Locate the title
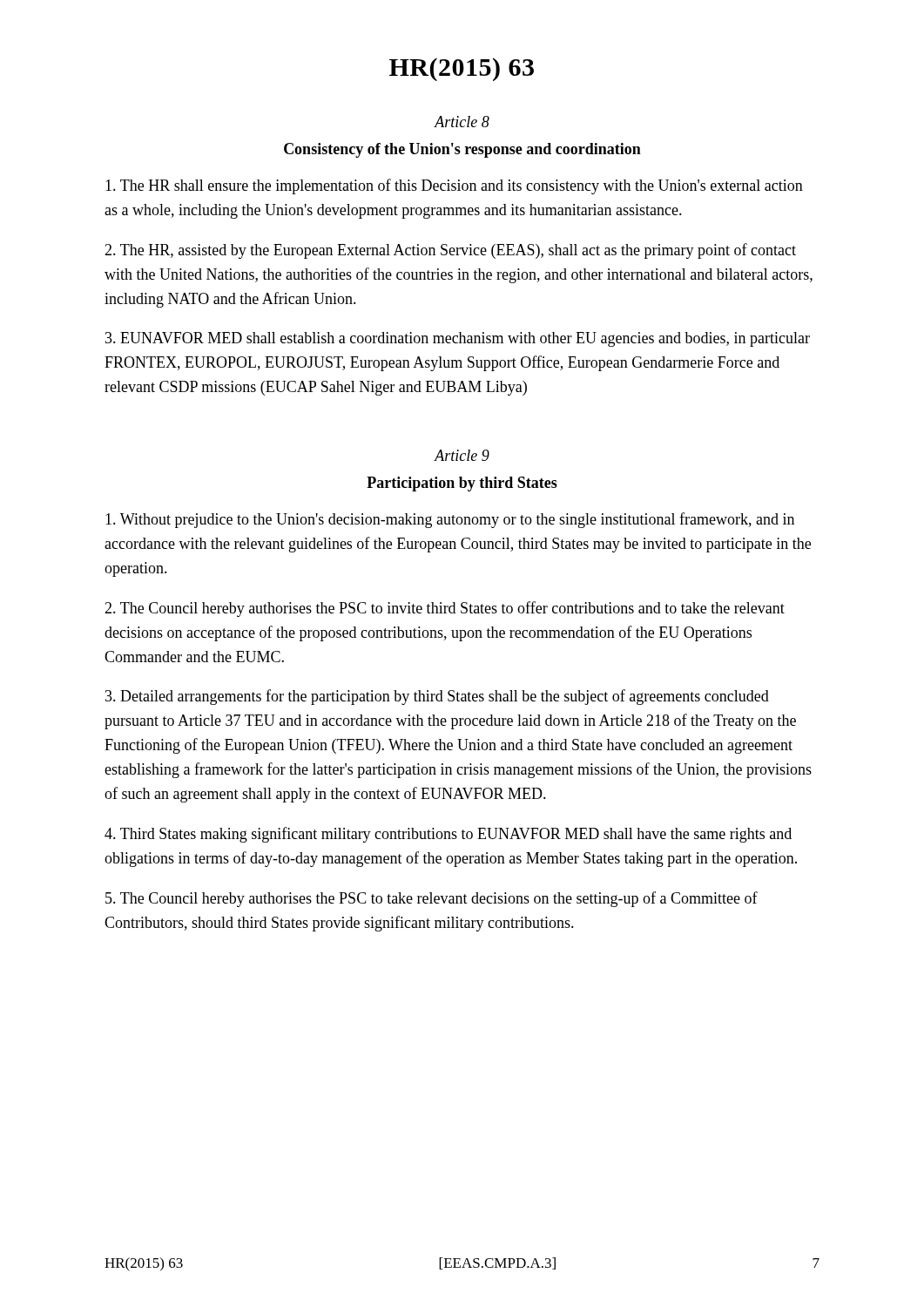The width and height of the screenshot is (924, 1307). tap(462, 67)
